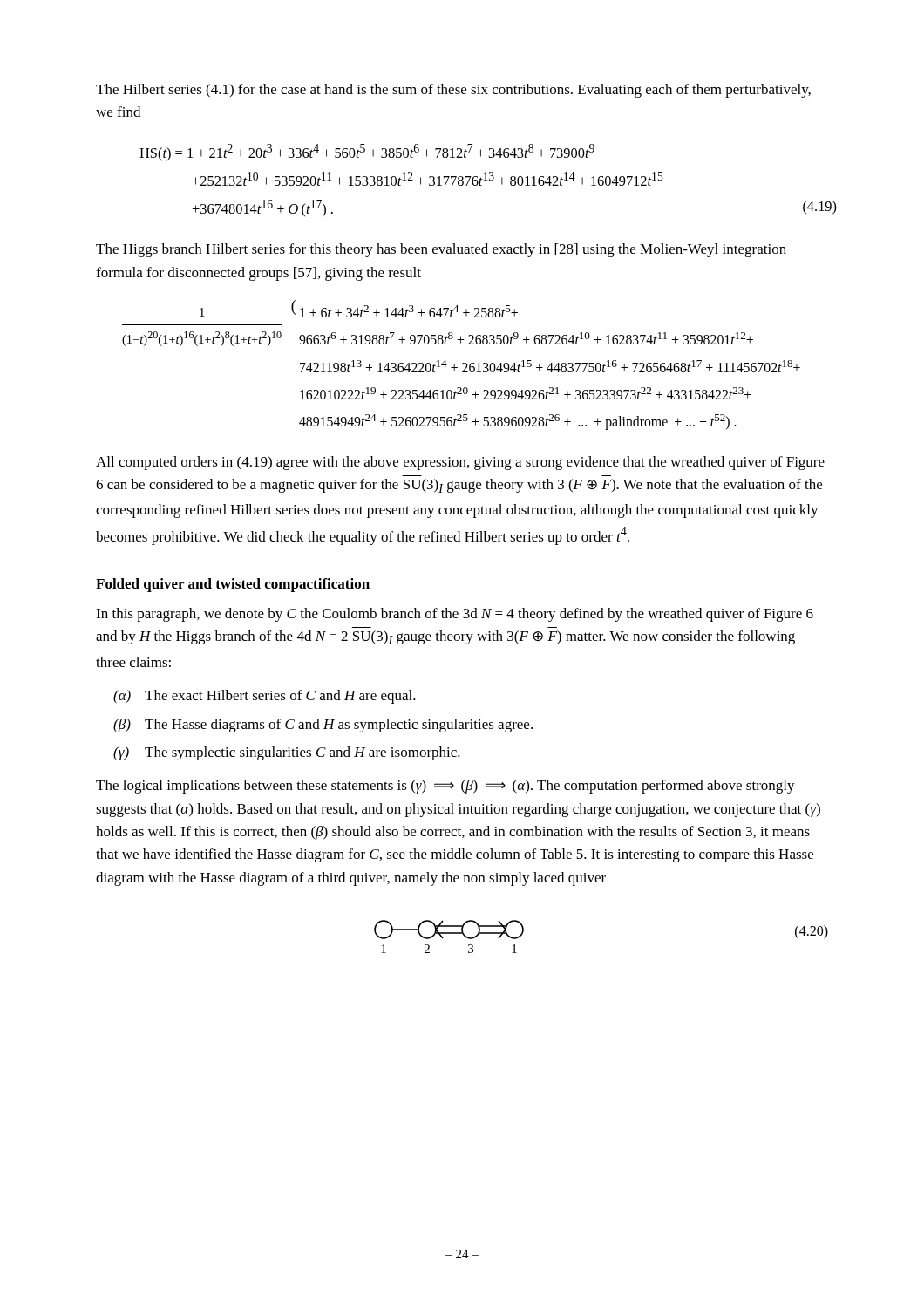Locate the text "Folded quiver and twisted compactification"
This screenshot has width=924, height=1308.
pyautogui.click(x=233, y=584)
